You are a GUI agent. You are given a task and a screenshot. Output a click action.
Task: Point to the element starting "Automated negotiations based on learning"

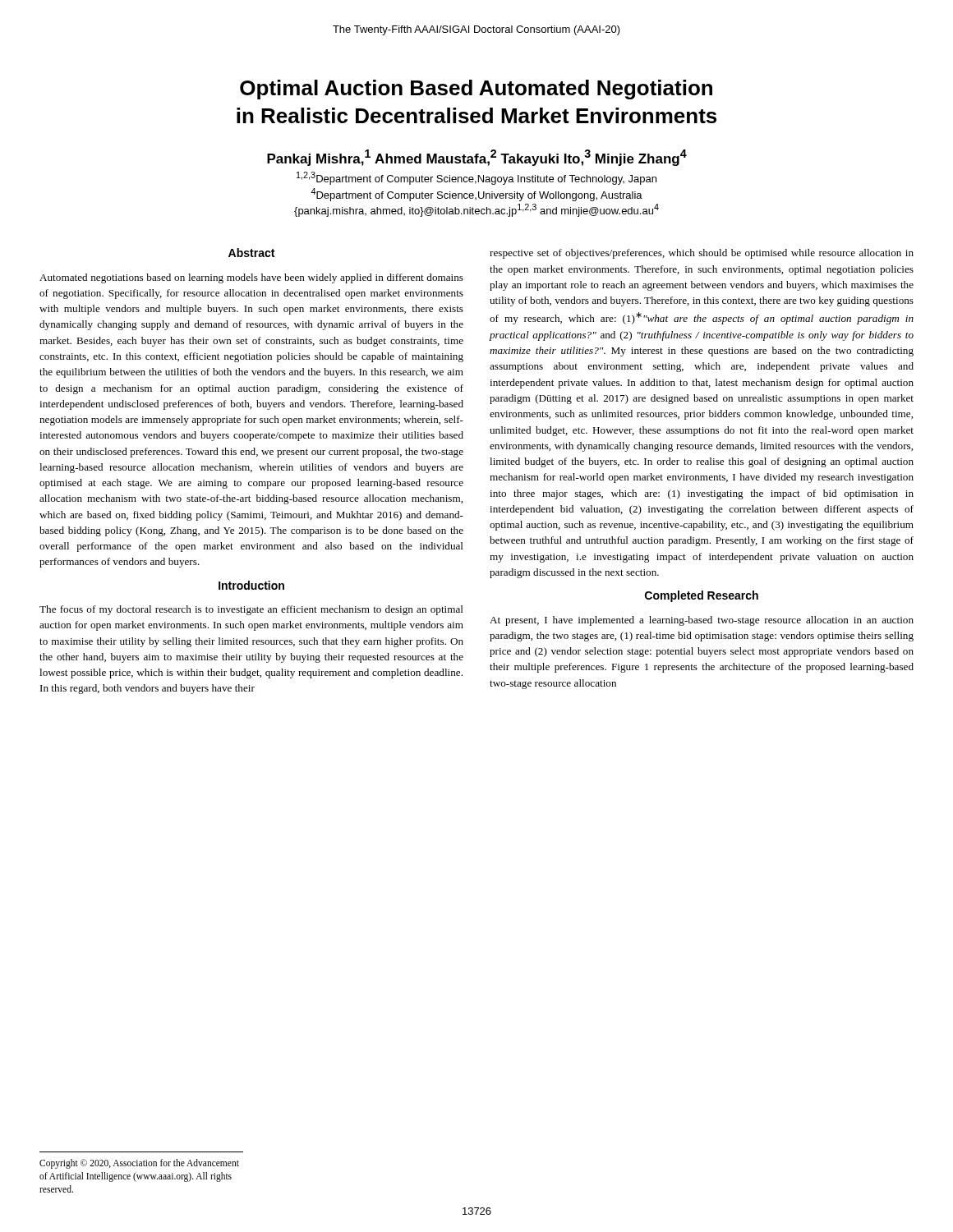click(251, 419)
